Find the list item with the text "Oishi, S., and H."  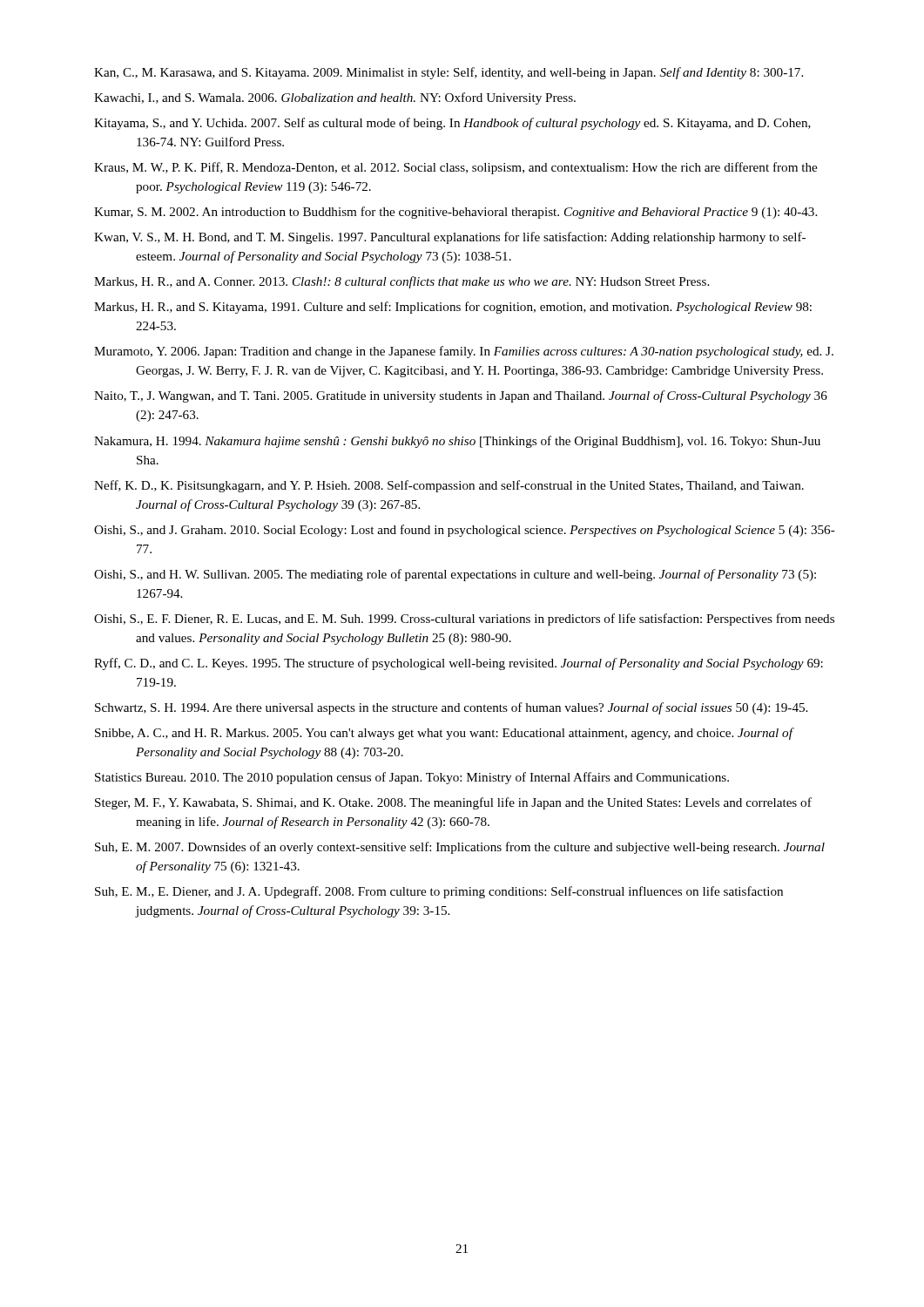pos(456,583)
